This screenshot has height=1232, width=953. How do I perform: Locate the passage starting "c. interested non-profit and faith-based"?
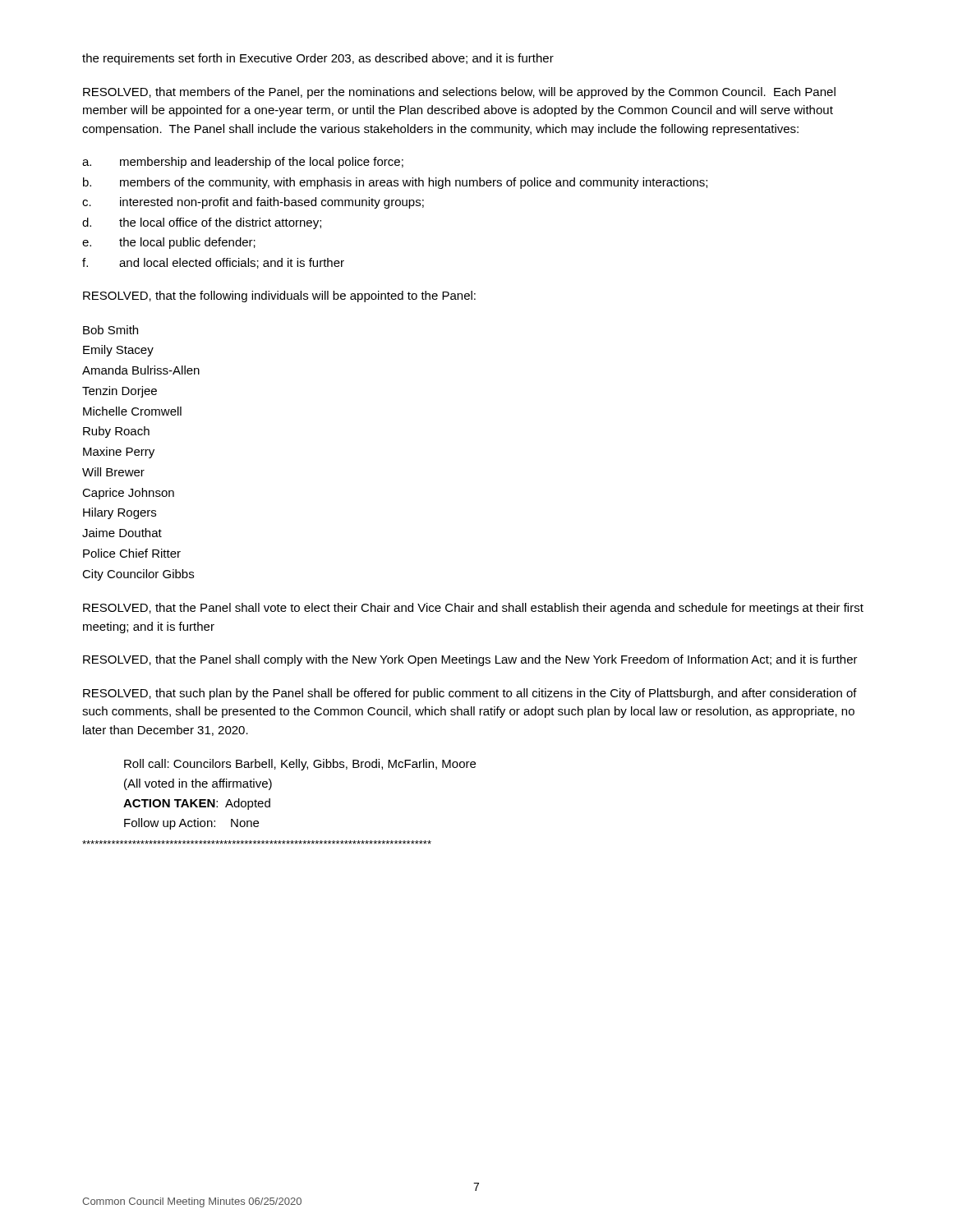click(253, 202)
